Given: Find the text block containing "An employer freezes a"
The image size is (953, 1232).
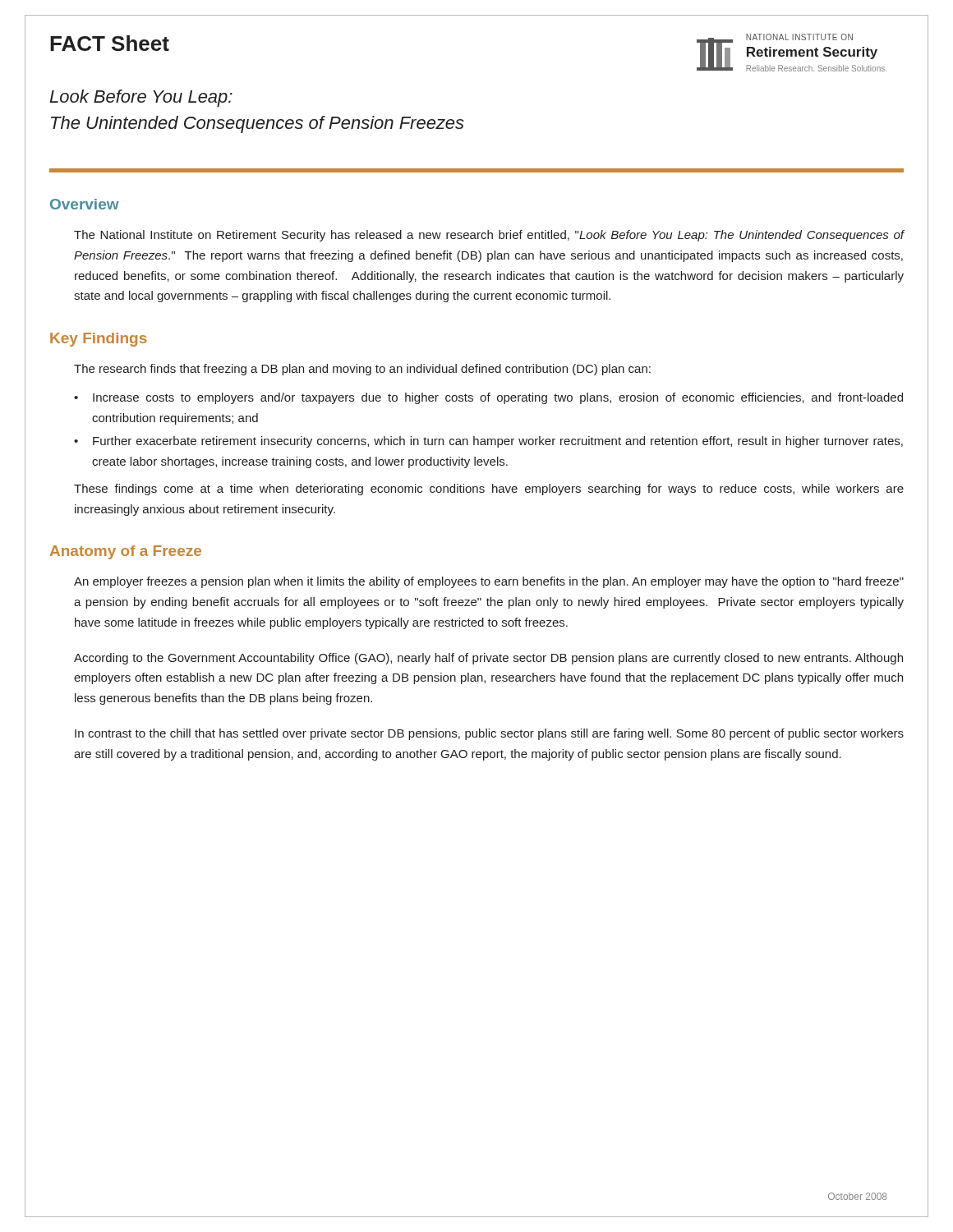Looking at the screenshot, I should coord(489,602).
